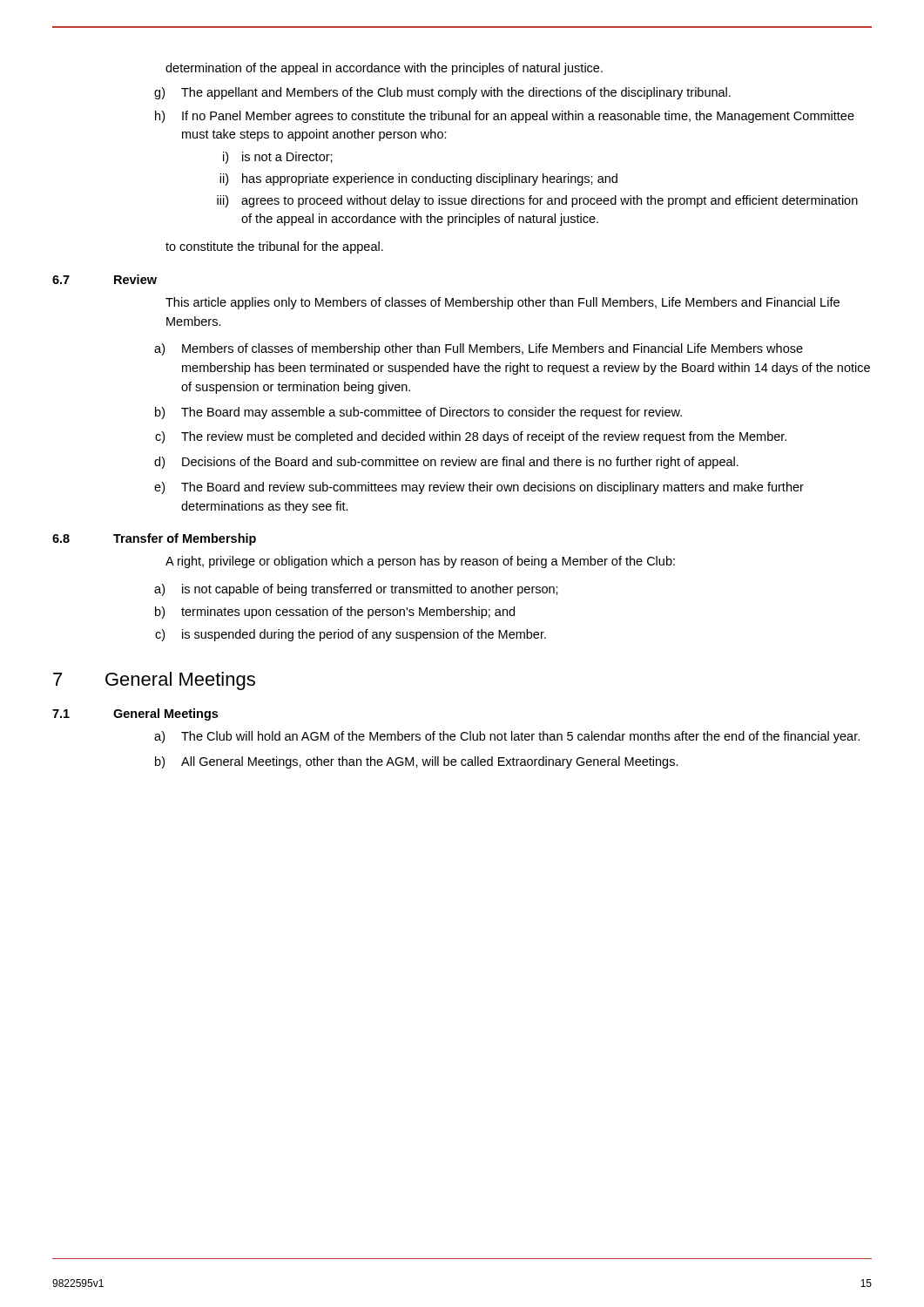
Task: Select the list item with the text "a) The Club will"
Action: coord(462,737)
